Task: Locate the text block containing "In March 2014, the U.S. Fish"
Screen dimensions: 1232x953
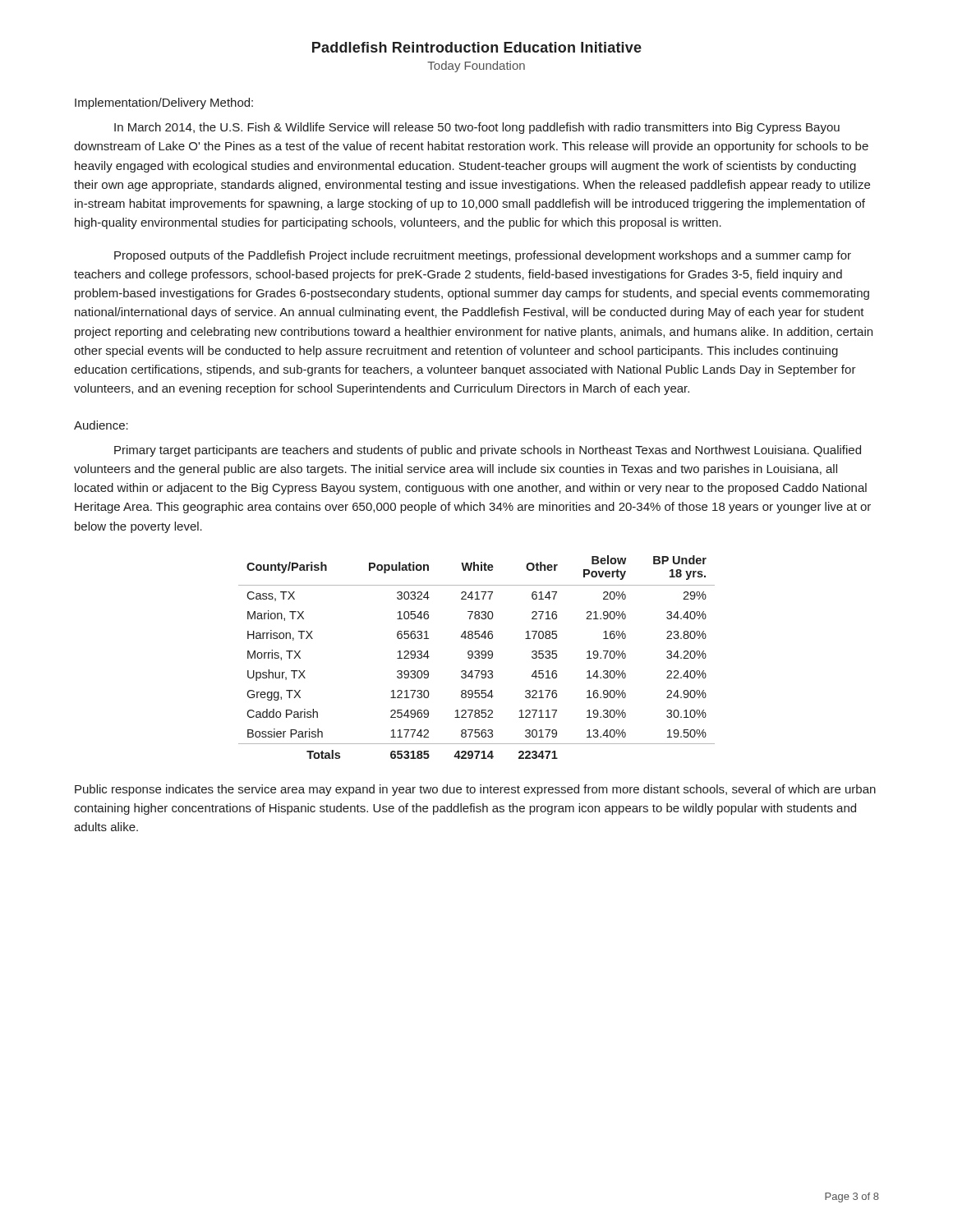Action: (x=476, y=175)
